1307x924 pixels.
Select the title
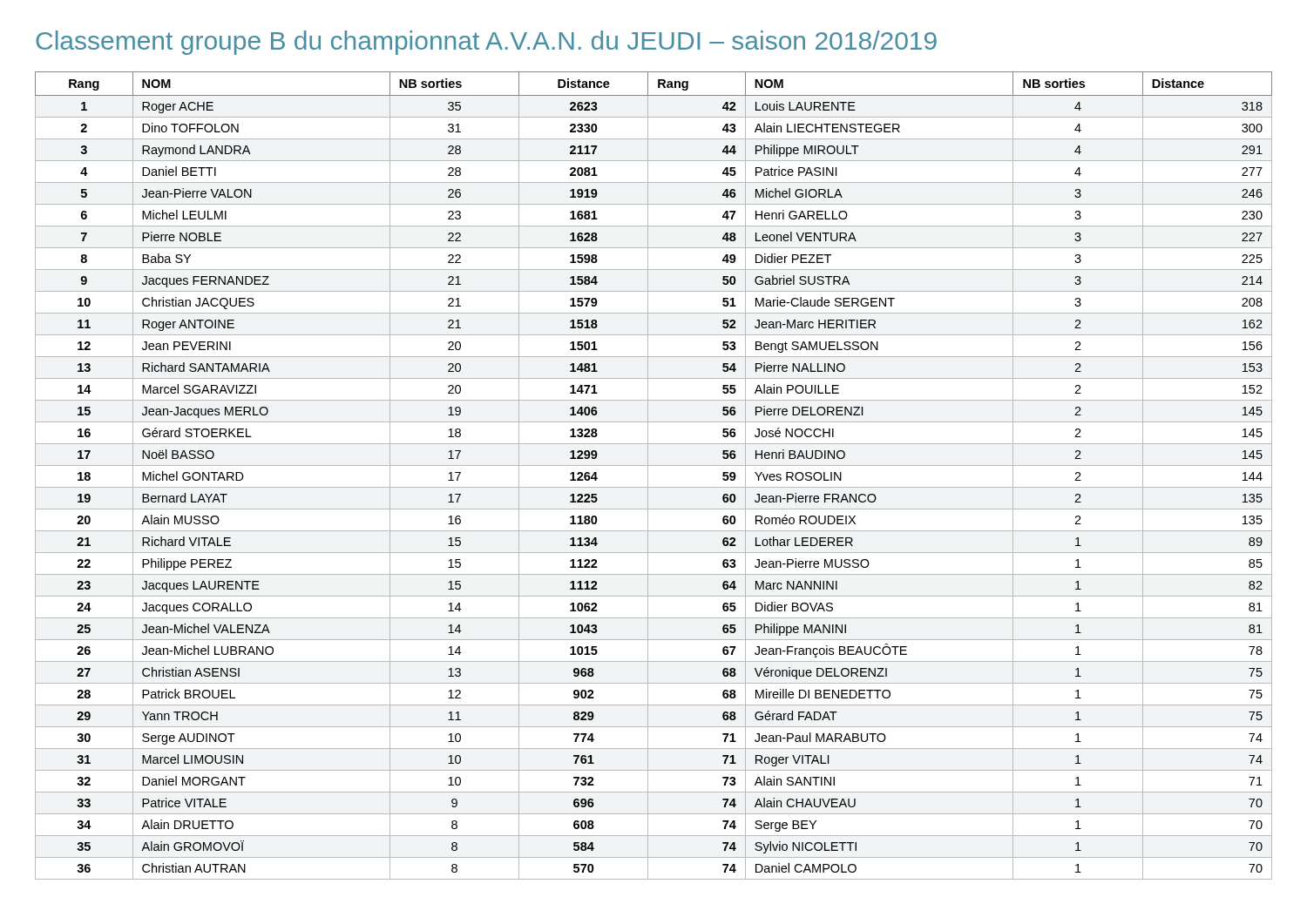654,41
